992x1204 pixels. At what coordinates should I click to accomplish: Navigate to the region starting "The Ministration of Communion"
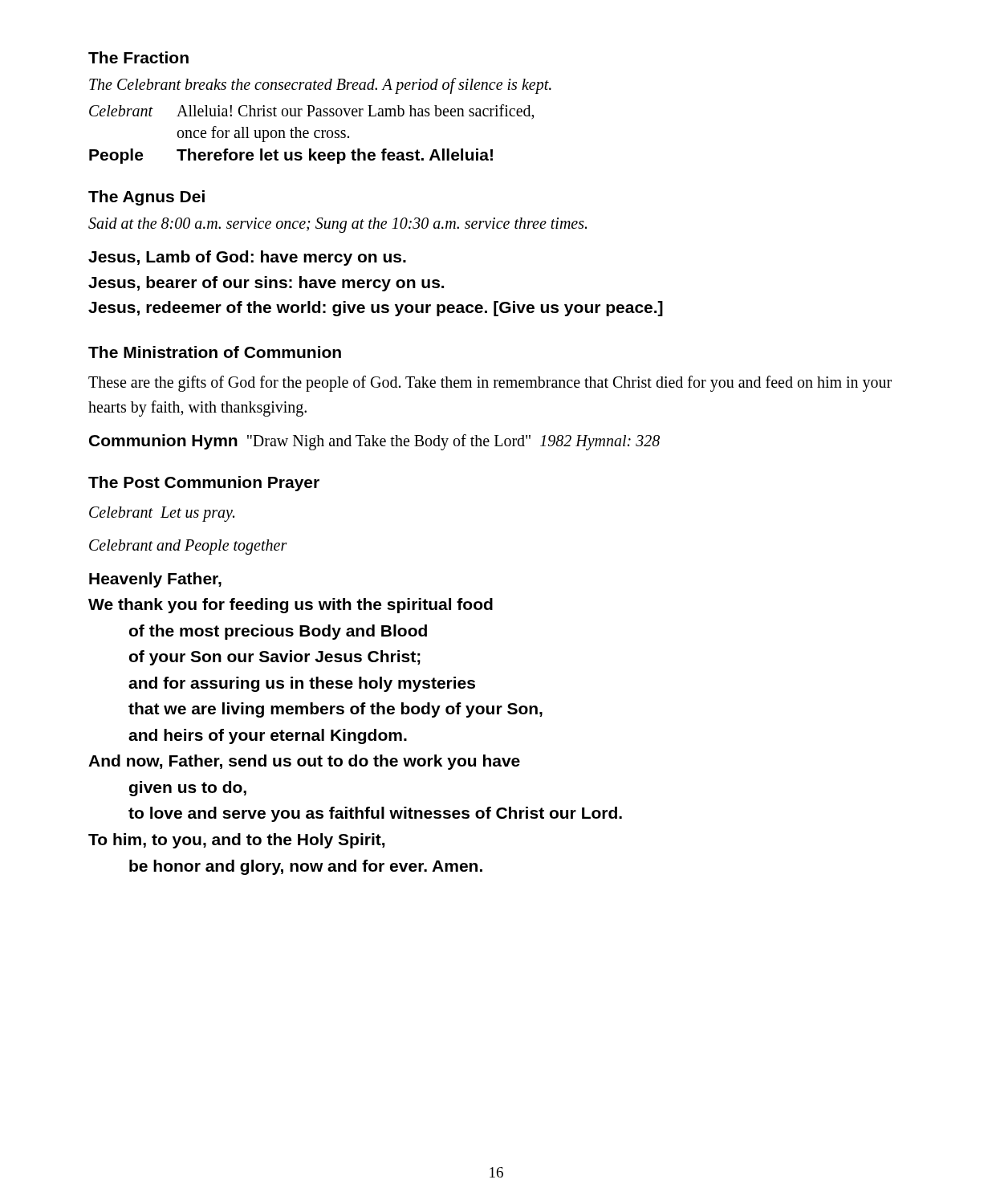[x=215, y=352]
